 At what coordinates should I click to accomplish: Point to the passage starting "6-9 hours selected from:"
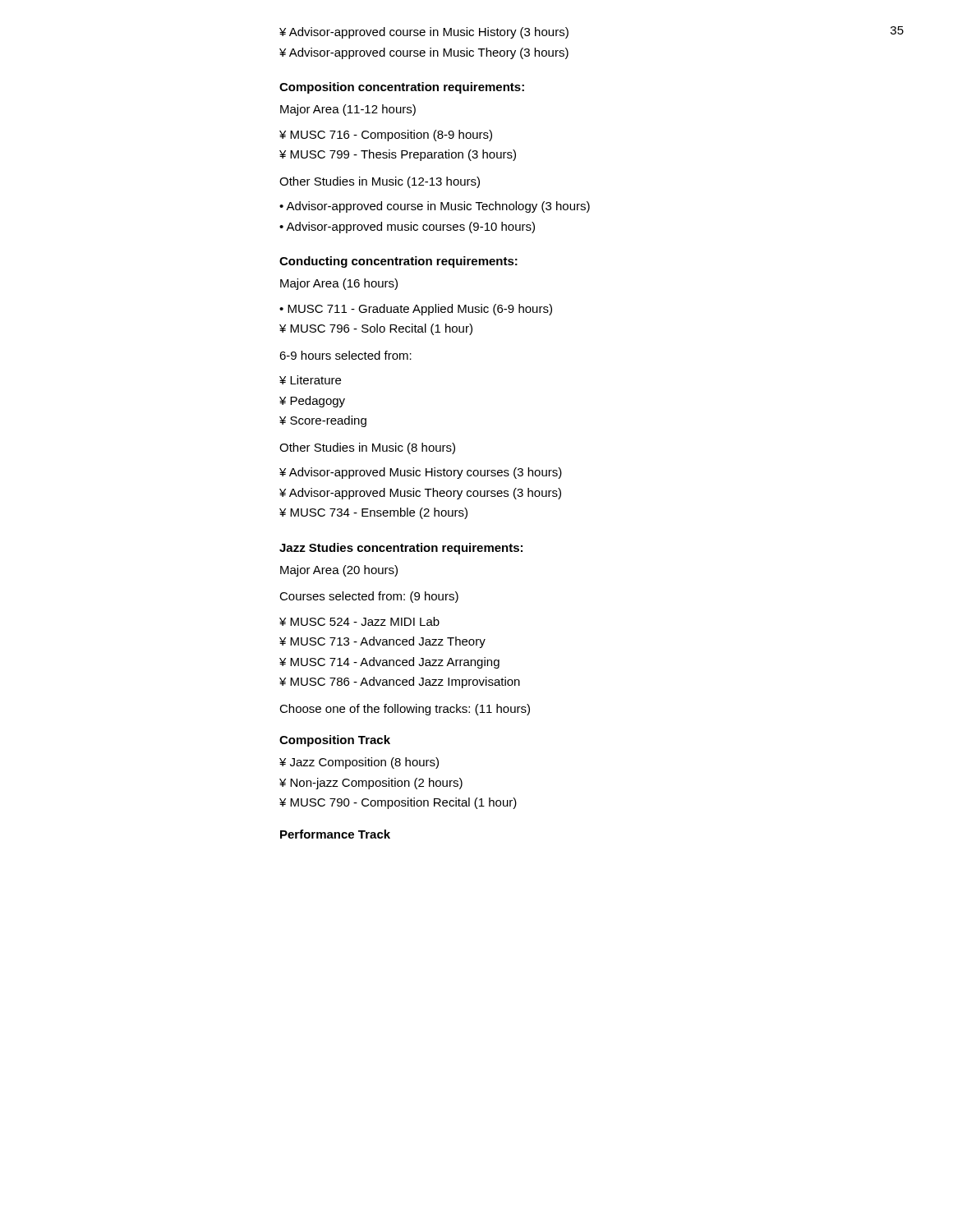tap(346, 355)
